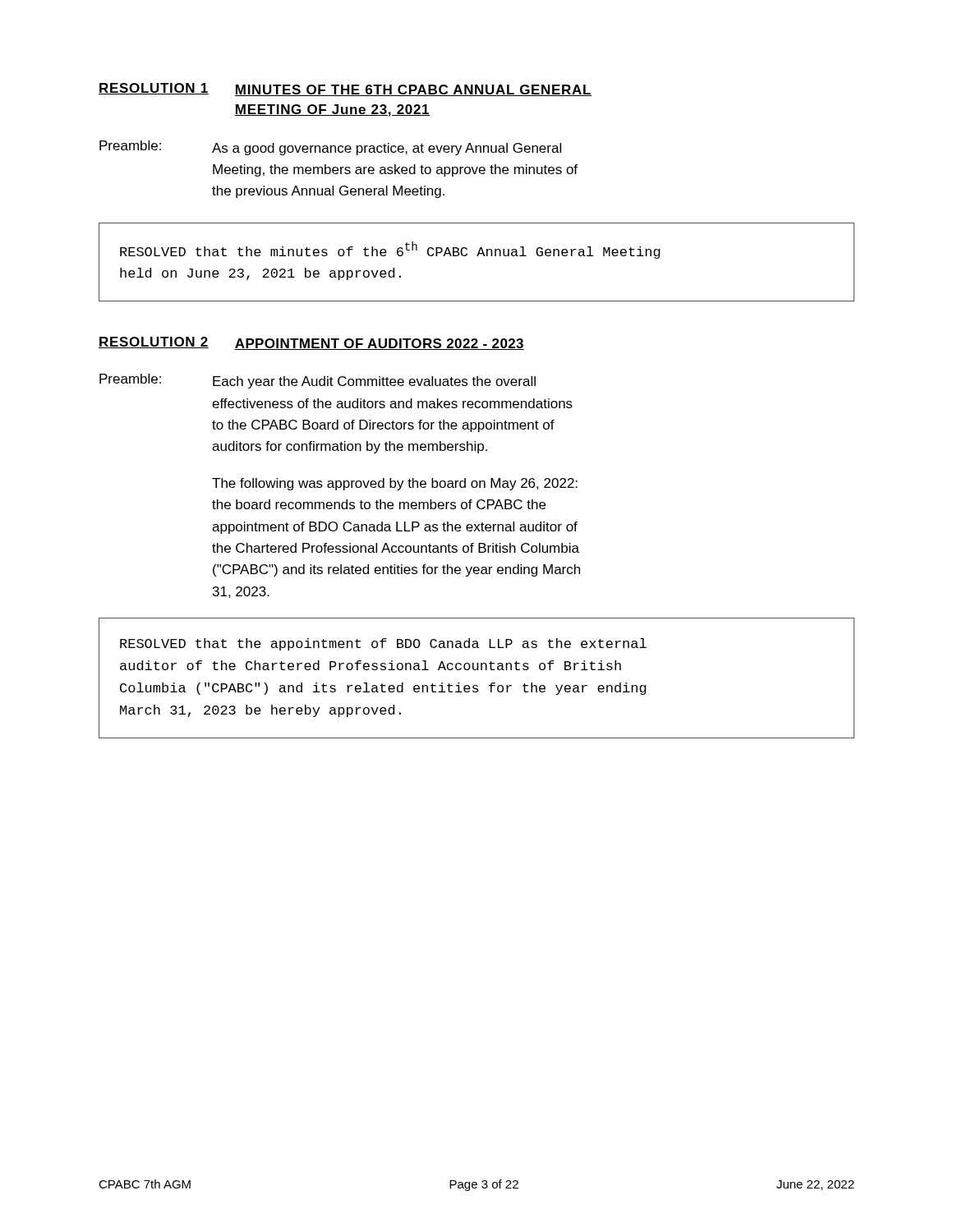The height and width of the screenshot is (1232, 953).
Task: Click on the element starting "RESOLVED that the appointment"
Action: 383,678
